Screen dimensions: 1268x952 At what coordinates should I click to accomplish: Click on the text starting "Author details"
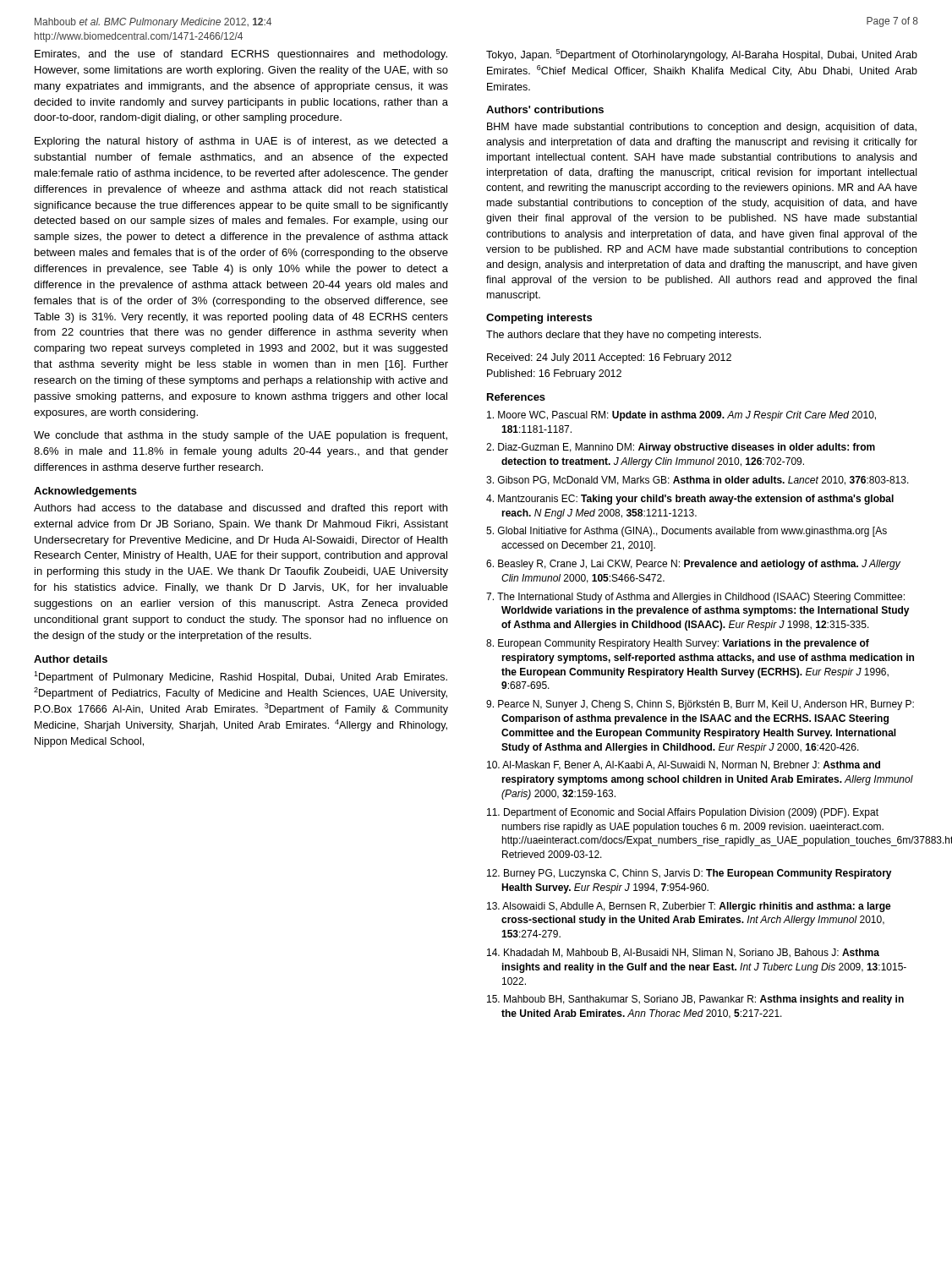tap(71, 659)
